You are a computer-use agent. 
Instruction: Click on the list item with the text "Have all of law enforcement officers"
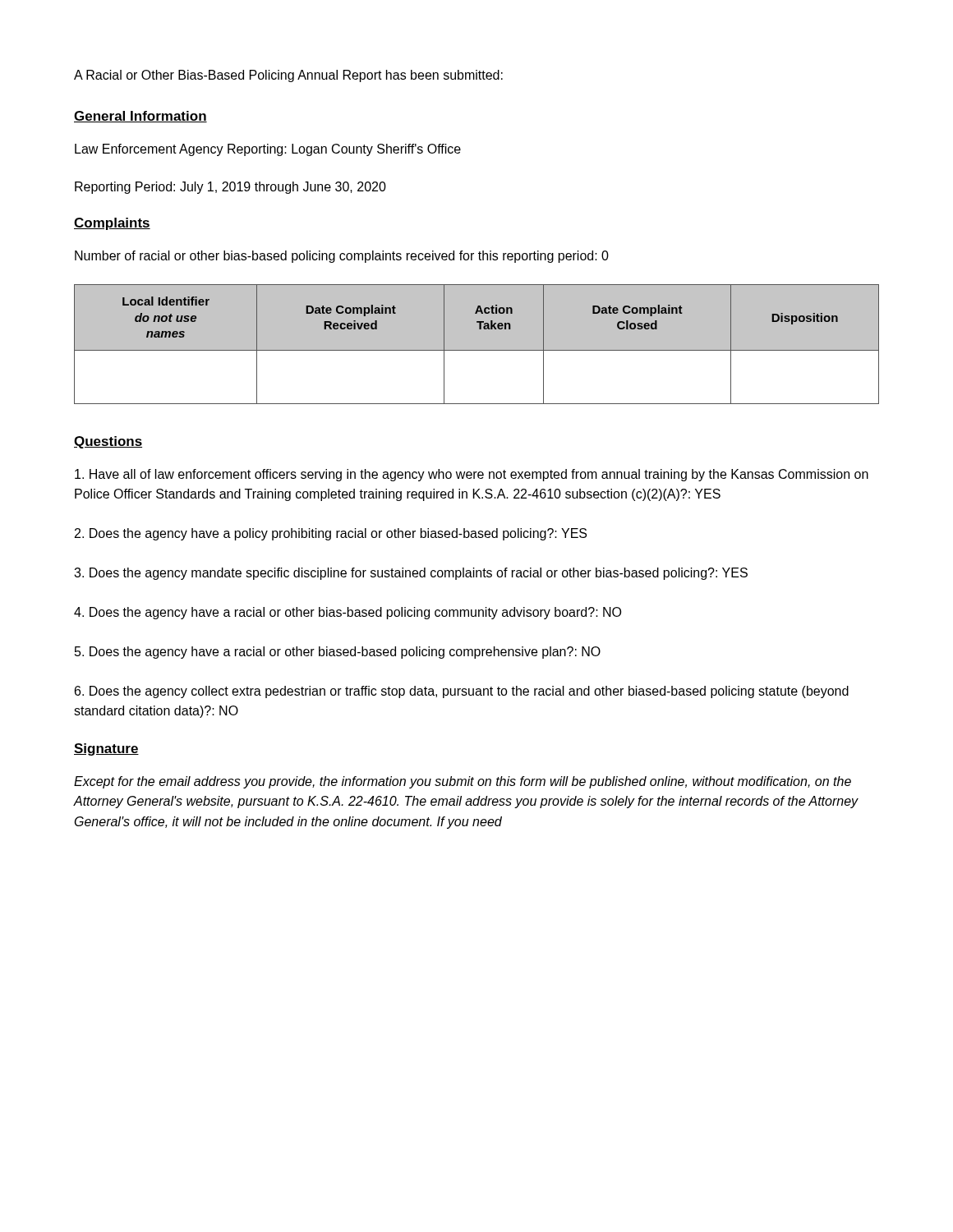click(x=471, y=484)
